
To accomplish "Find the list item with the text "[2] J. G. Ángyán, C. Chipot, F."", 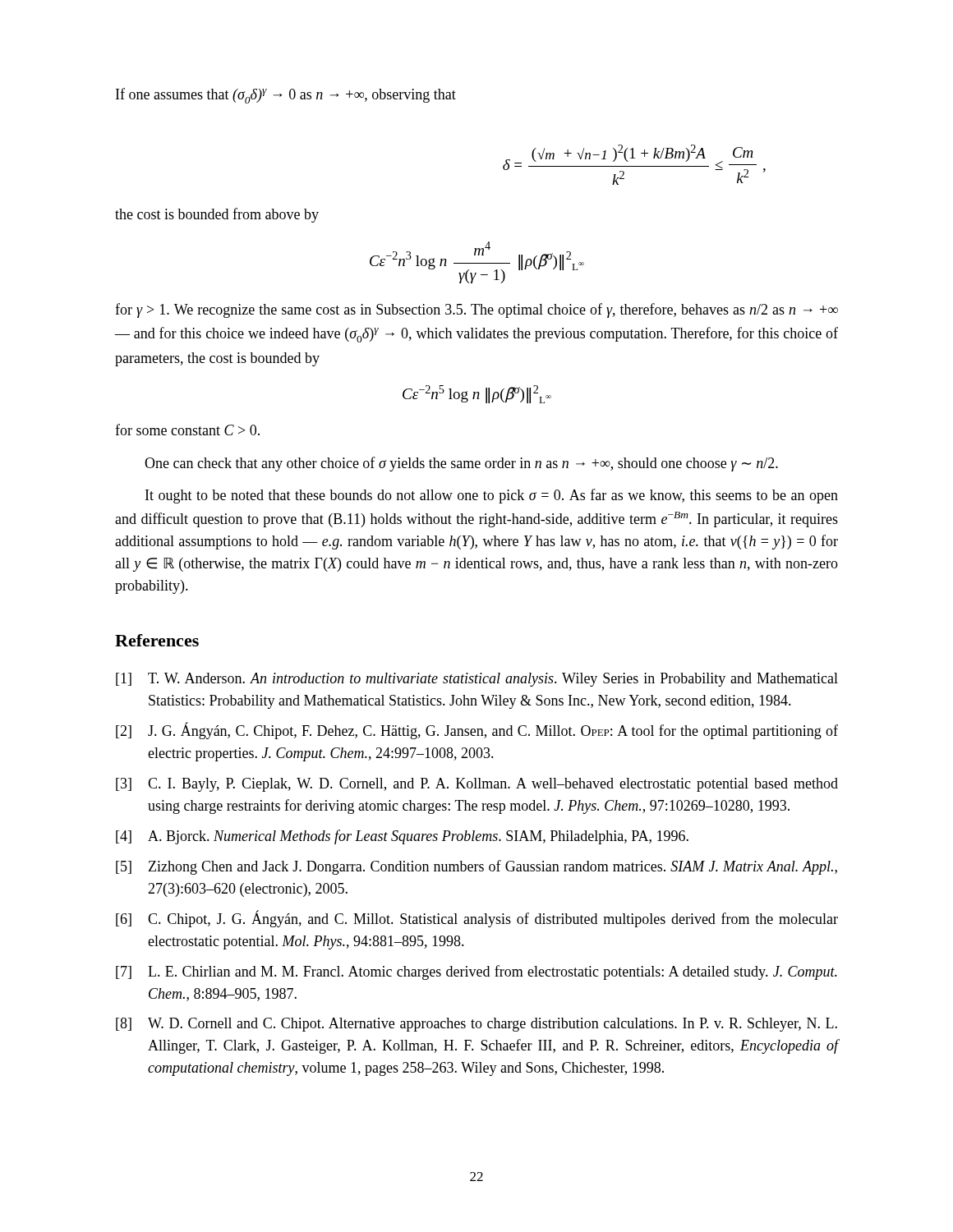I will pos(476,743).
